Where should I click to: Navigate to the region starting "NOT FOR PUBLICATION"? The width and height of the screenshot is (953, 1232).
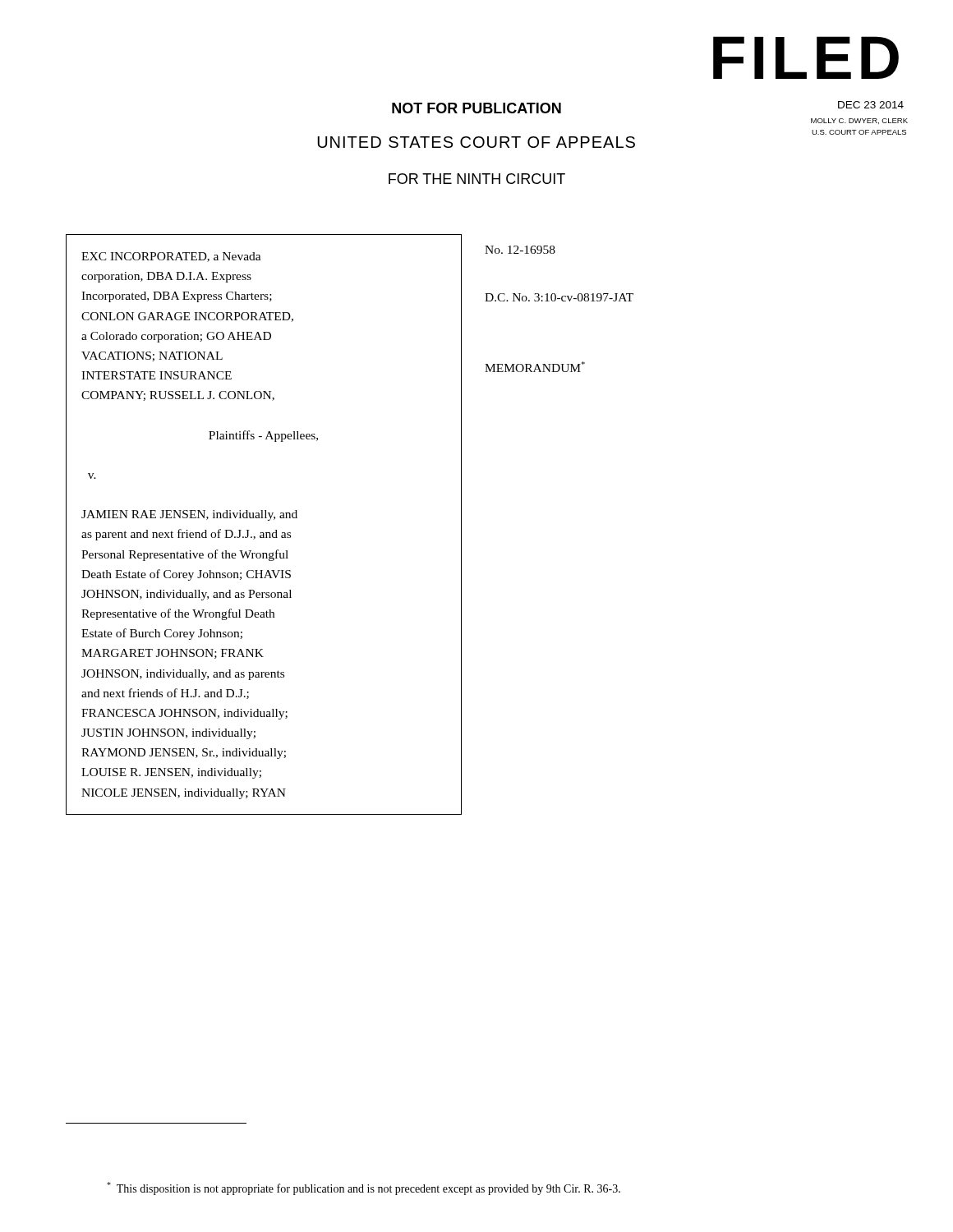pos(476,108)
